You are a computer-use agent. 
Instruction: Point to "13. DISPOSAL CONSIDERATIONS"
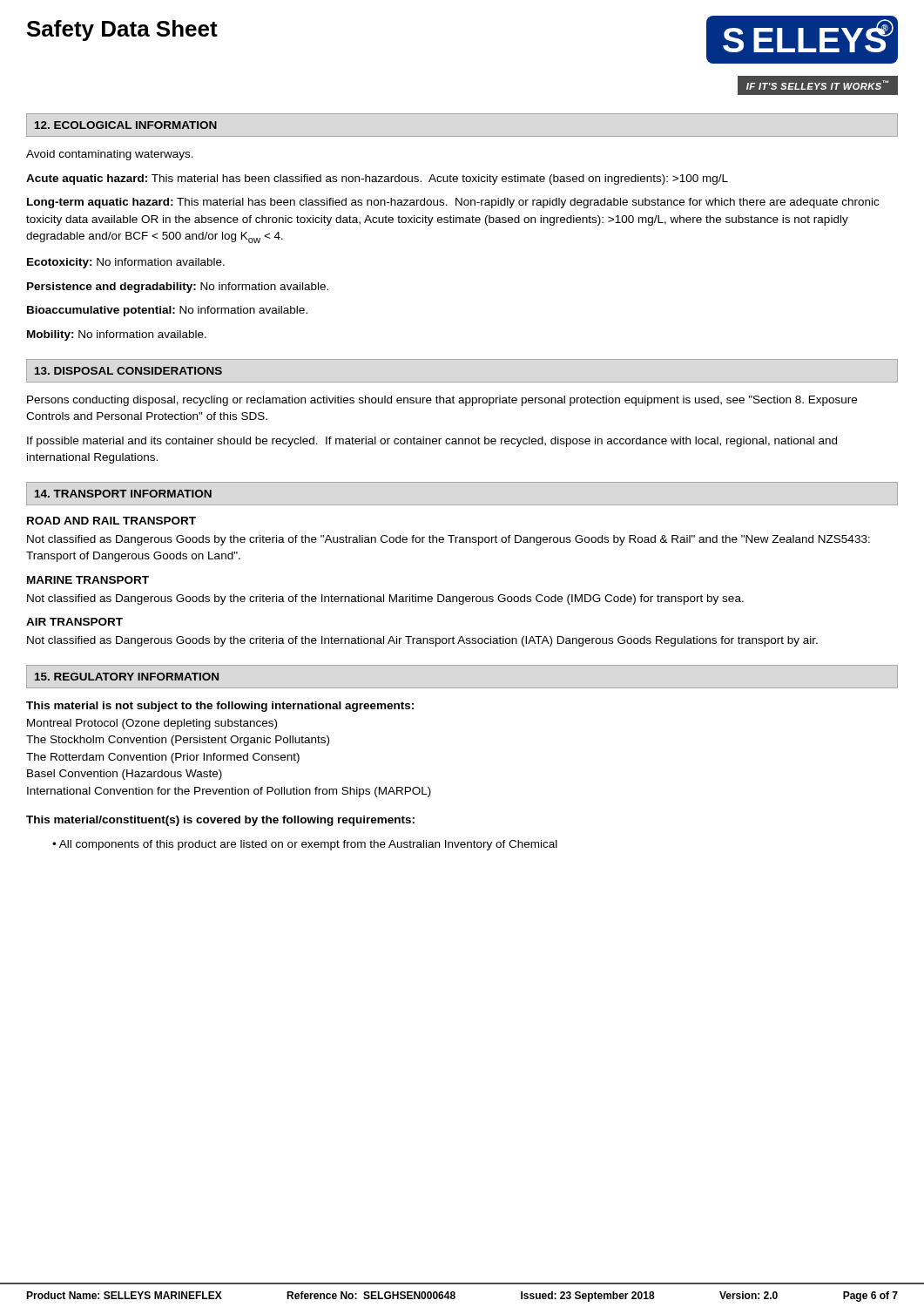[x=128, y=370]
